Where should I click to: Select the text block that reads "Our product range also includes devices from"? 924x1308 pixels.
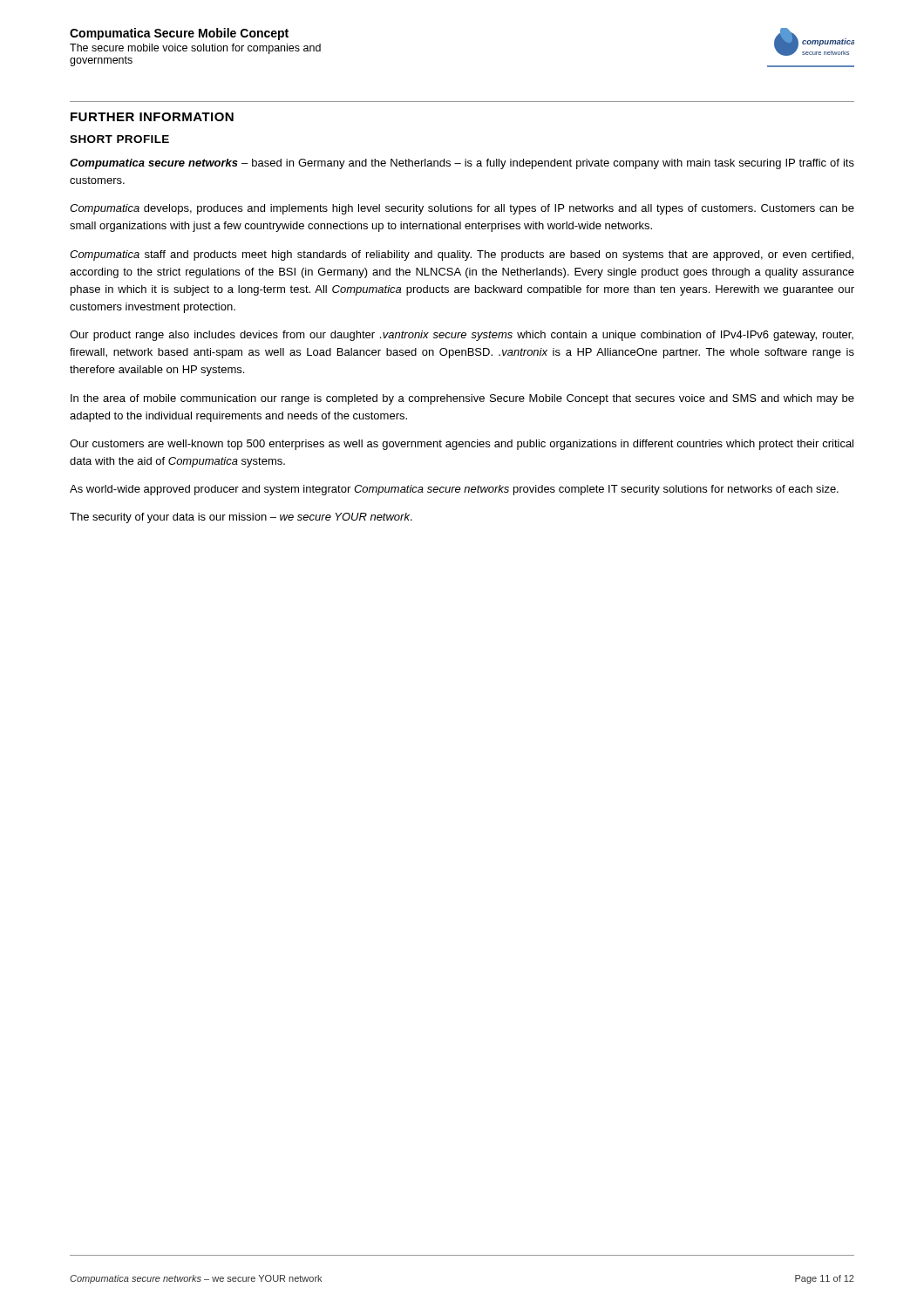462,353
